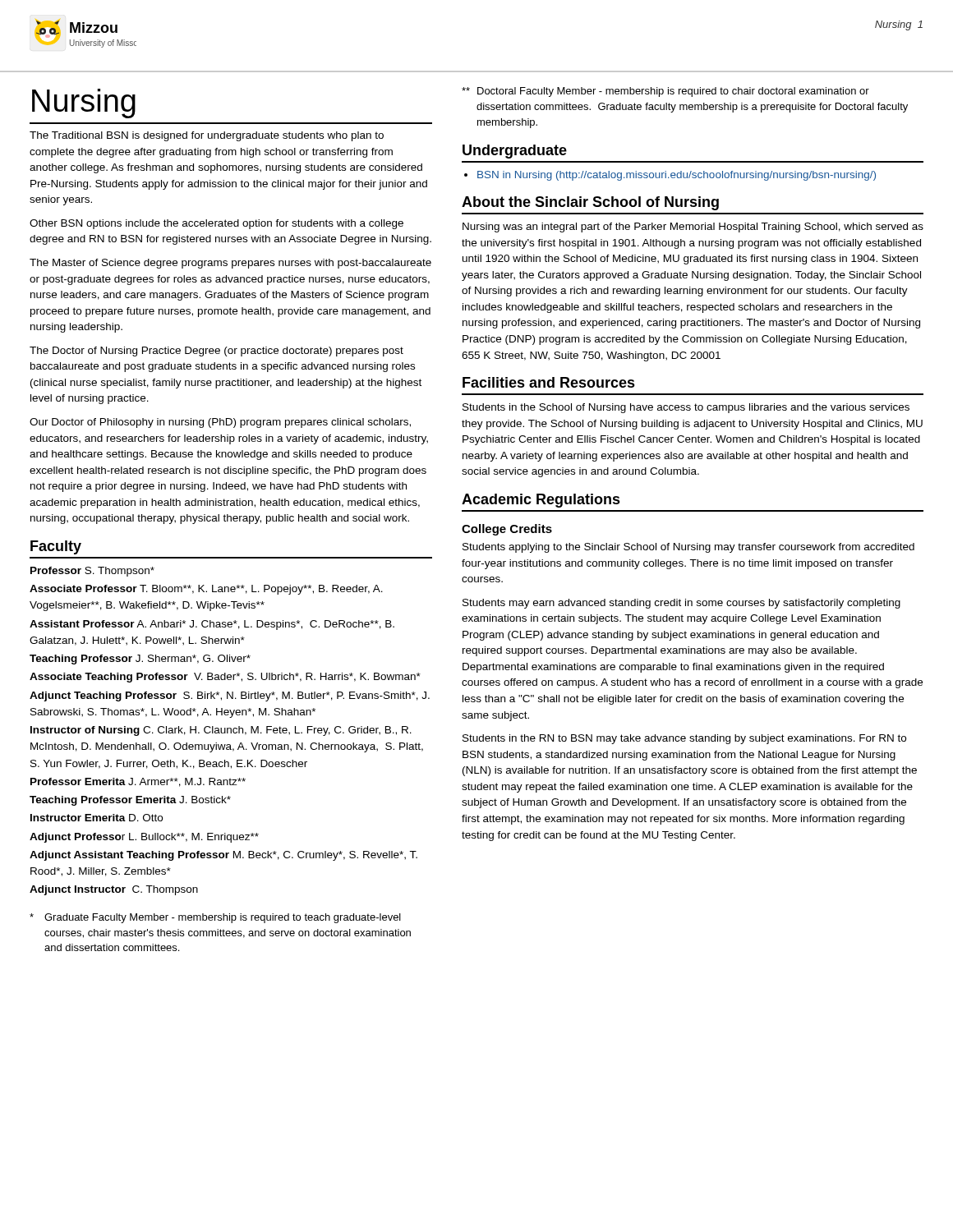Select the text starting "Students in the RN to BSN may"
Screen dimensions: 1232x953
coord(693,787)
